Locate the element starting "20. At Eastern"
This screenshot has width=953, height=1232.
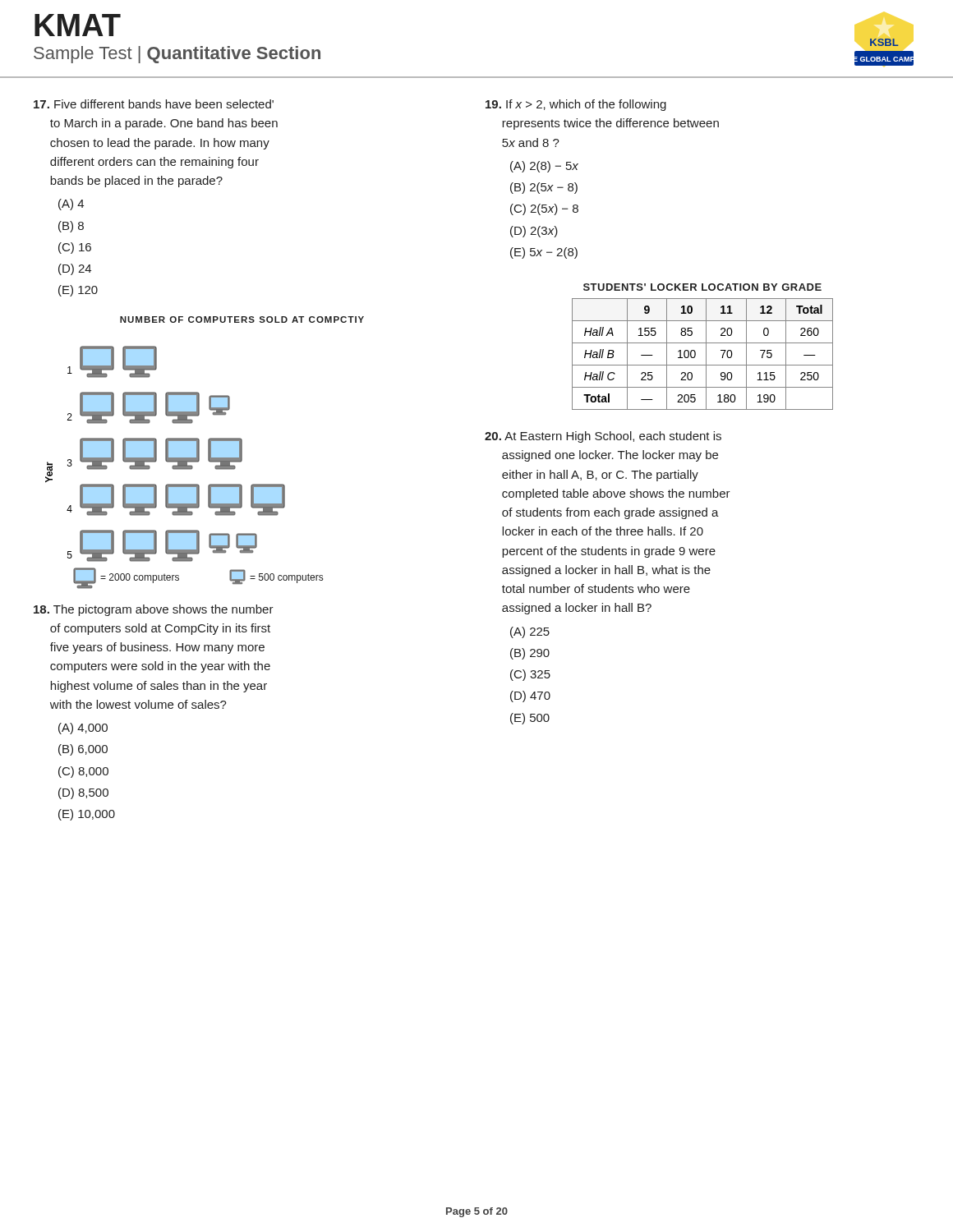point(702,577)
